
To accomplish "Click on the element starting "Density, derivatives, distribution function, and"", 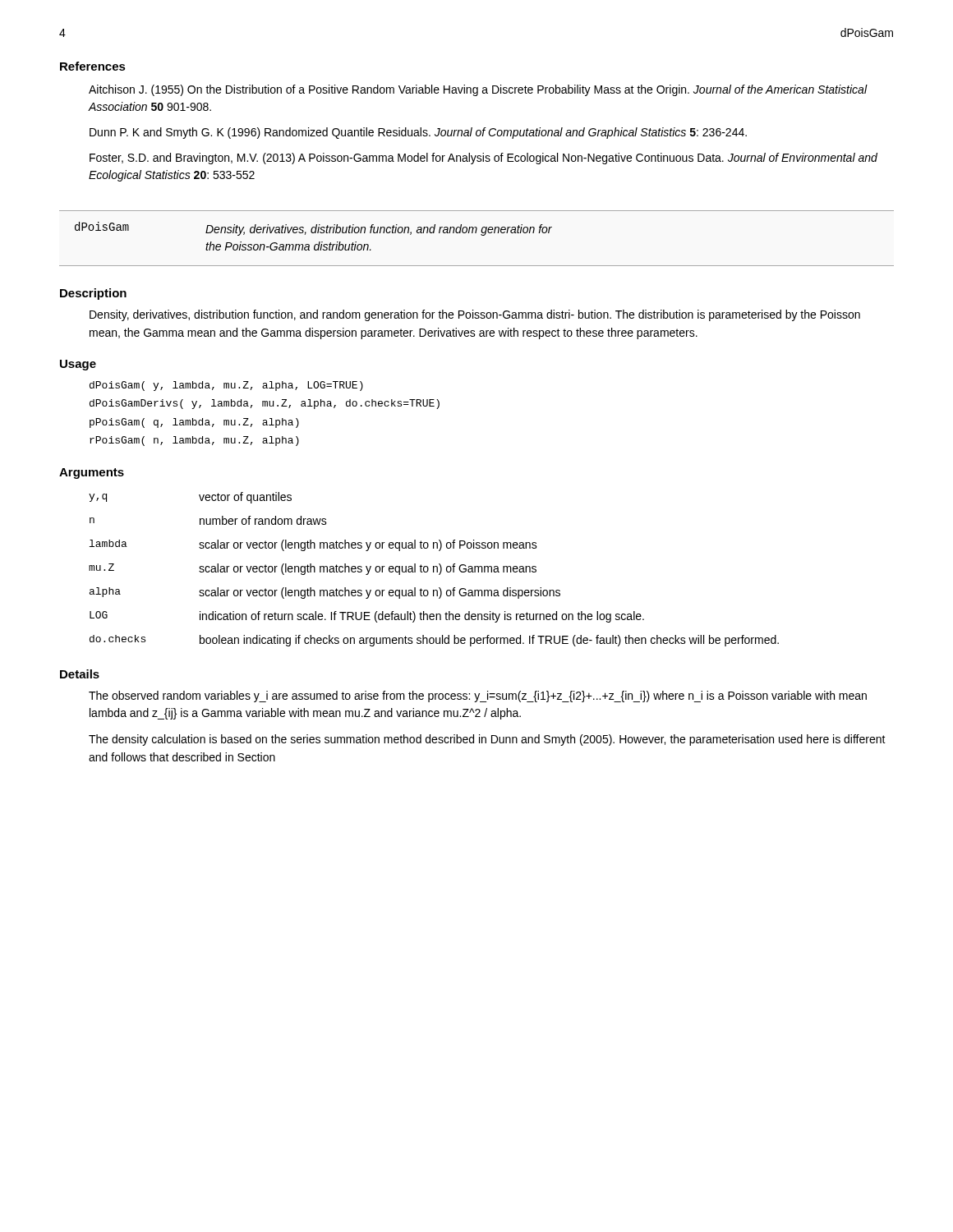I will coord(475,323).
